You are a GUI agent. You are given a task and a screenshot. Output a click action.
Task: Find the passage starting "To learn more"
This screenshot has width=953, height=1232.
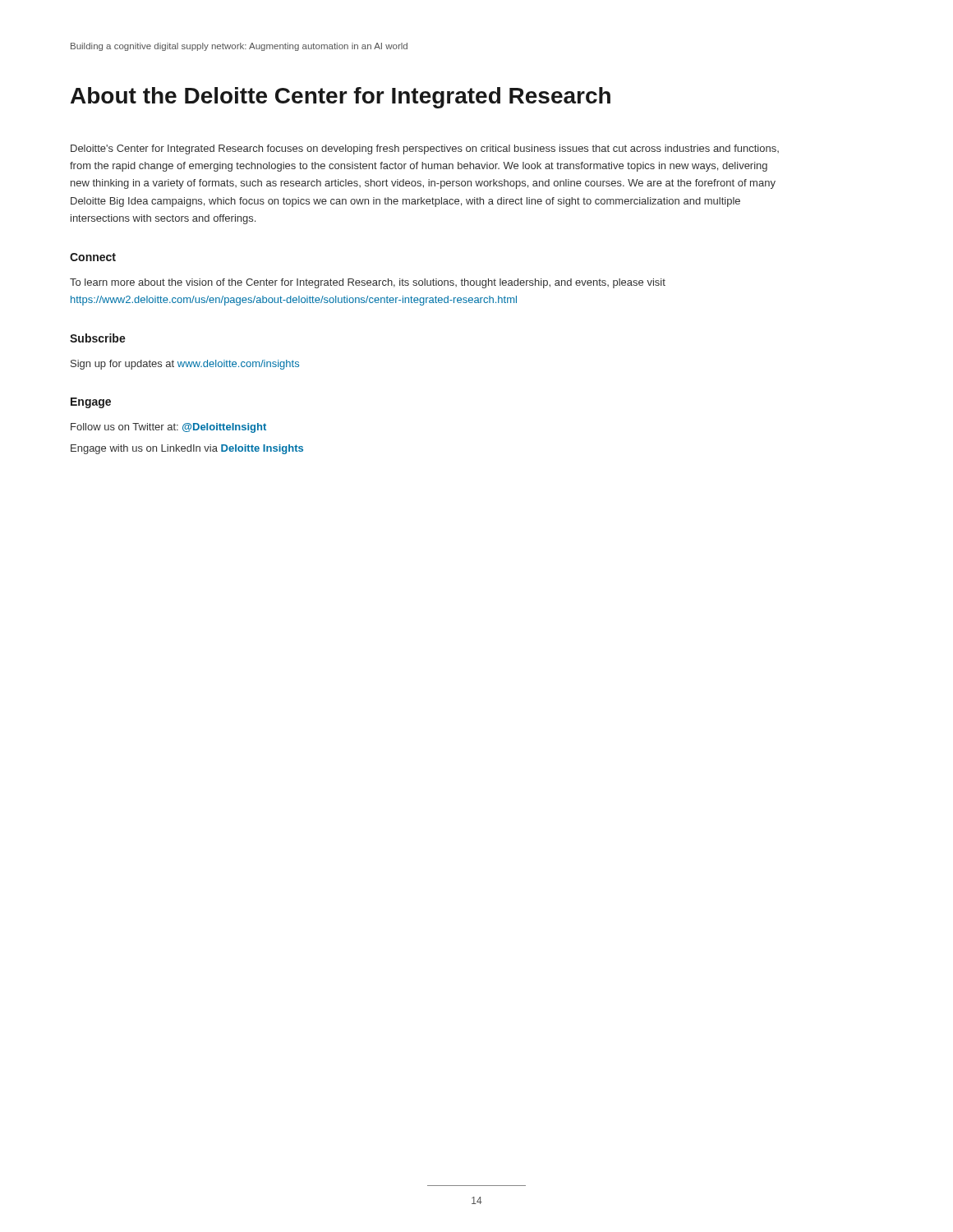click(x=368, y=291)
